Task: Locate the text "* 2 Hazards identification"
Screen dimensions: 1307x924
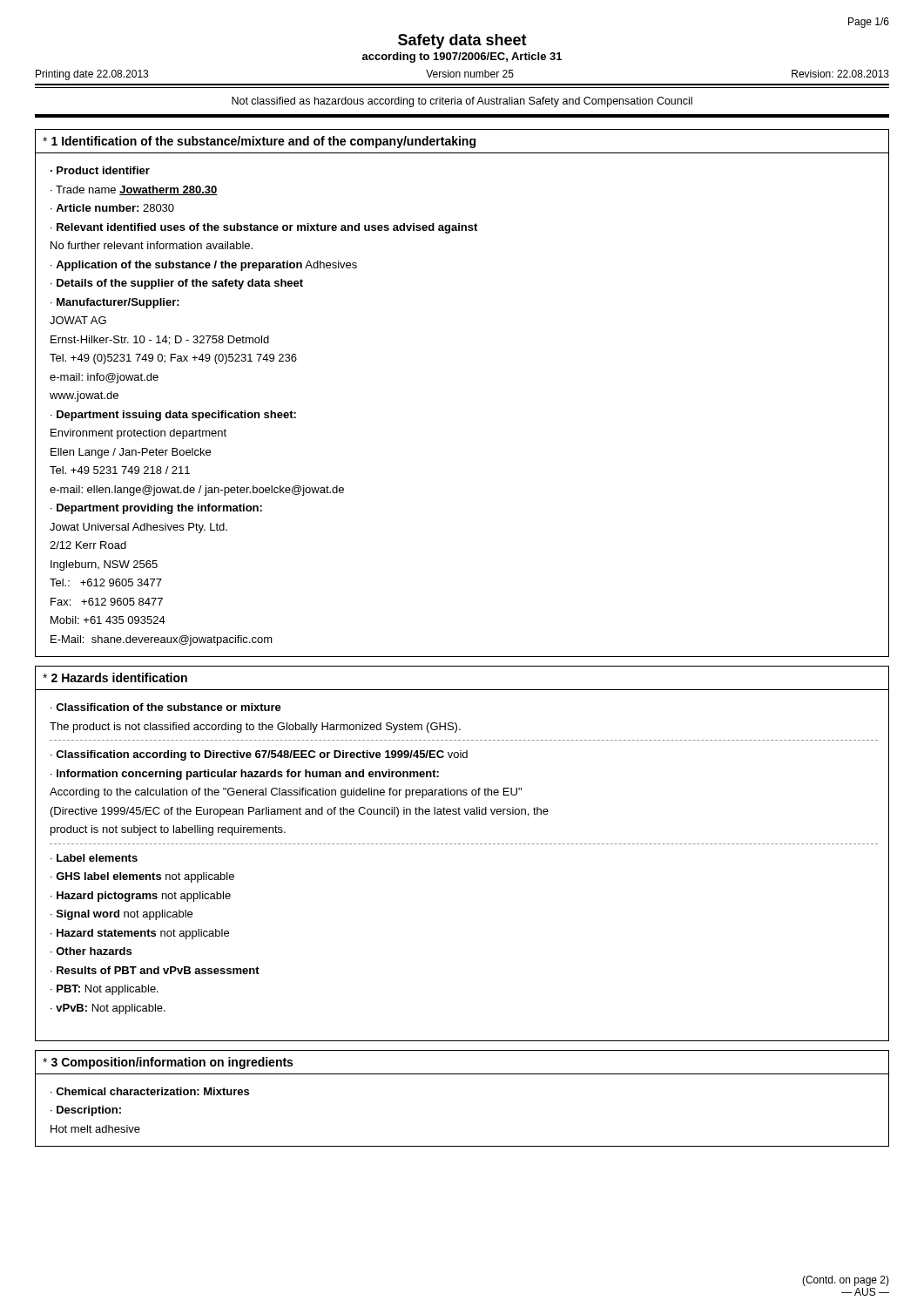Action: 115,678
